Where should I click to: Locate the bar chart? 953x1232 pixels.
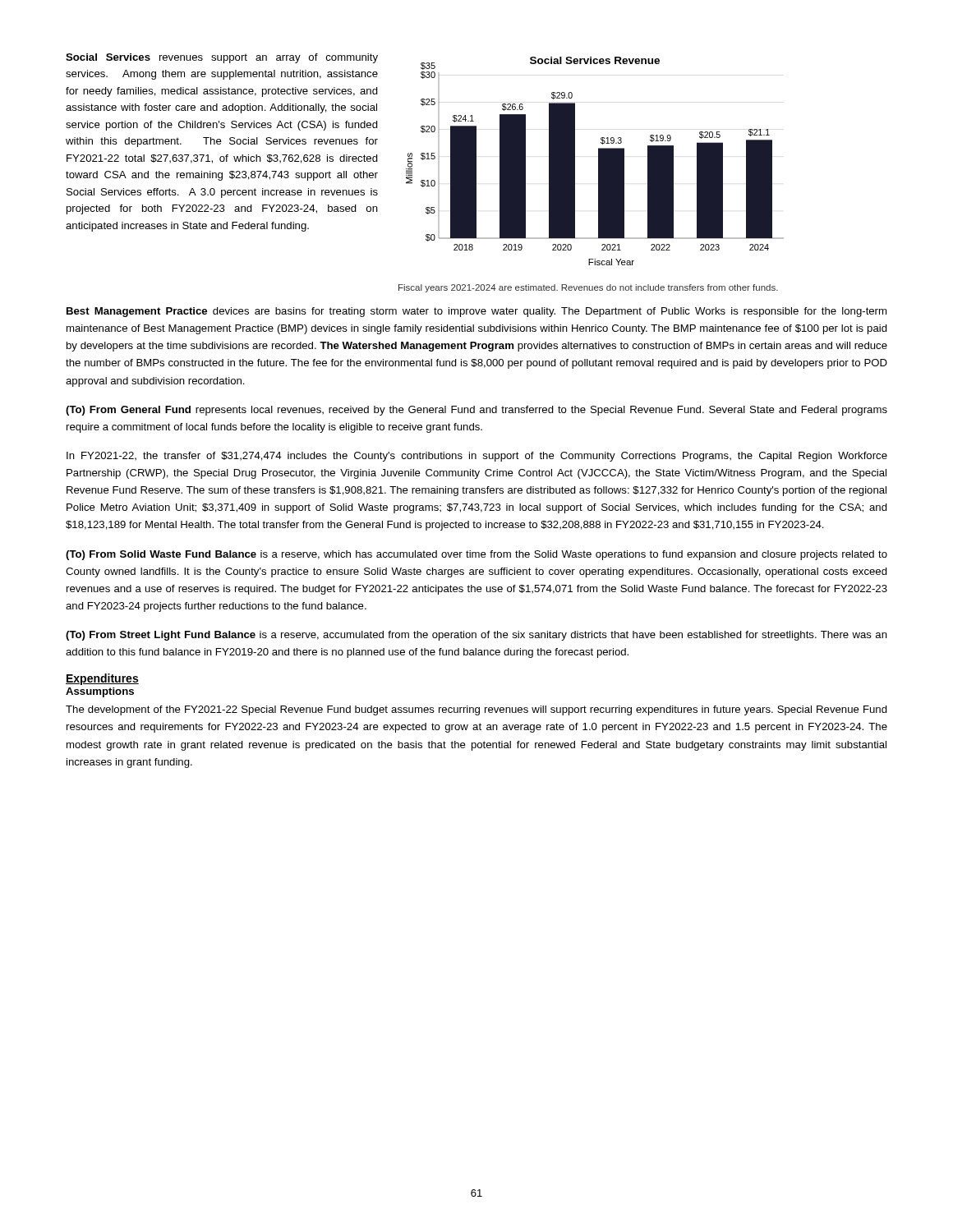(595, 164)
